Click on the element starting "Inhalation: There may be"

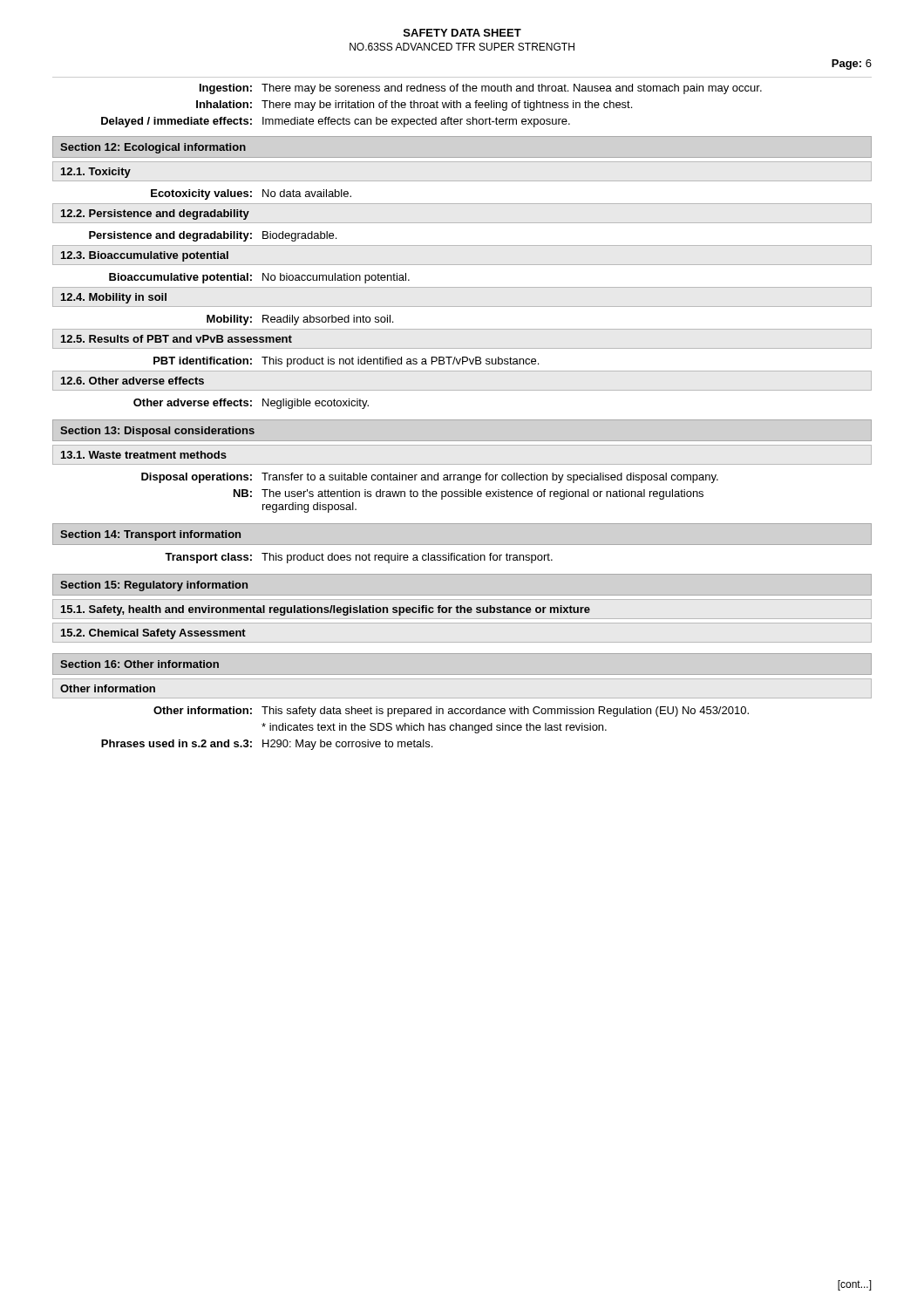[x=462, y=104]
